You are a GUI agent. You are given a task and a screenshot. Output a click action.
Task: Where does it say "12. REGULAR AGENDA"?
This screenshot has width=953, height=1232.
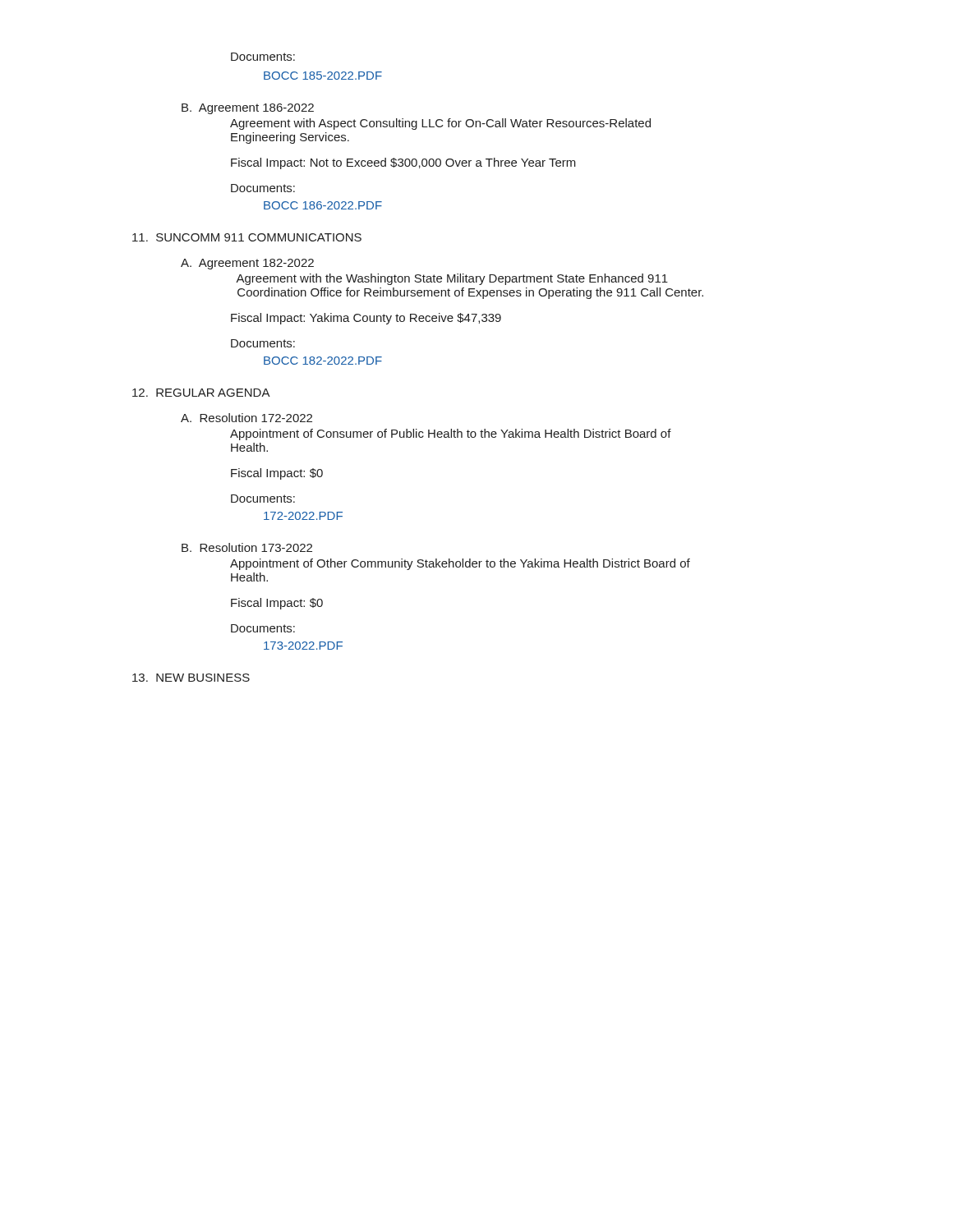click(x=201, y=392)
